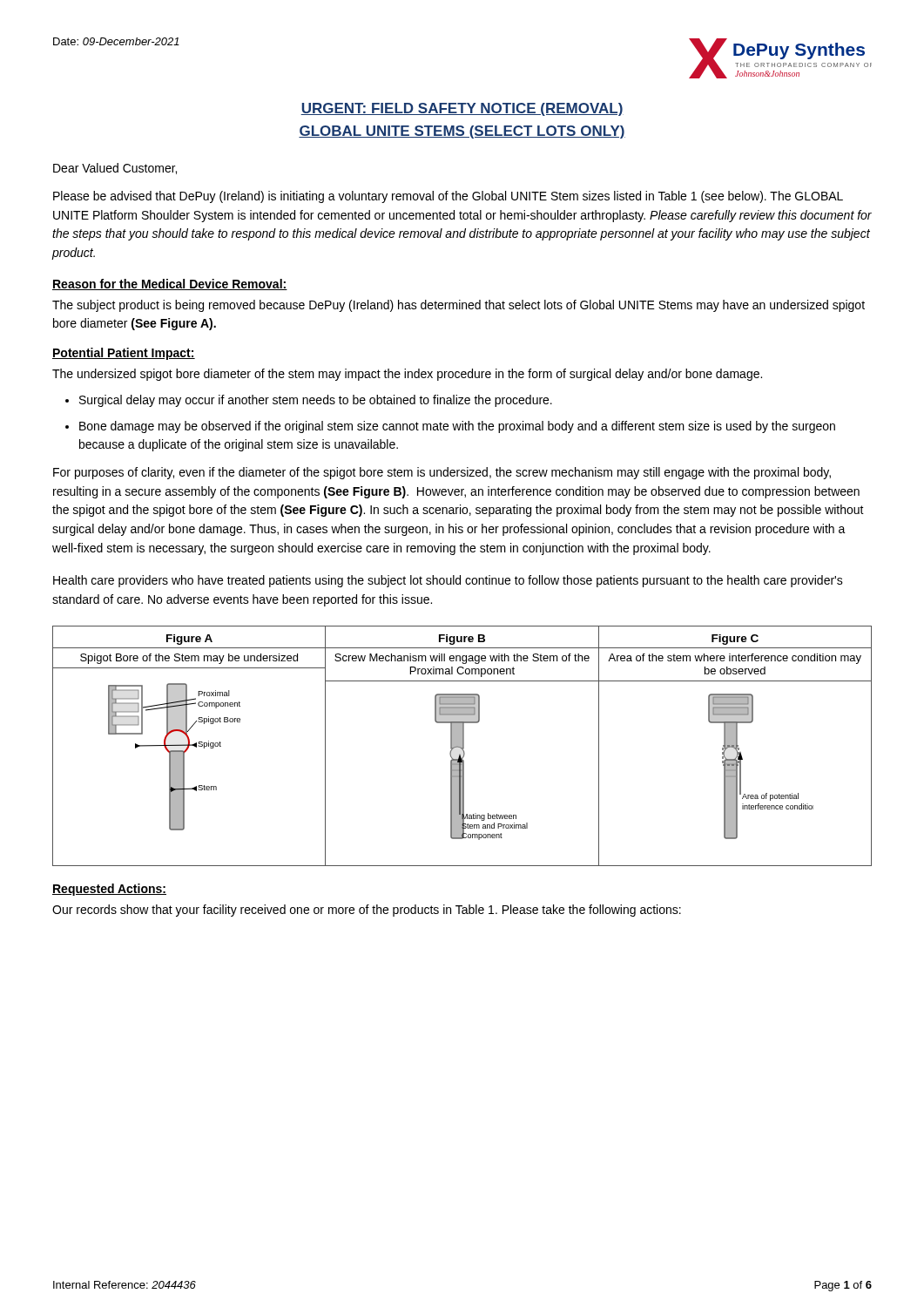Image resolution: width=924 pixels, height=1307 pixels.
Task: Find the list item containing "Bone damage may"
Action: 457,435
